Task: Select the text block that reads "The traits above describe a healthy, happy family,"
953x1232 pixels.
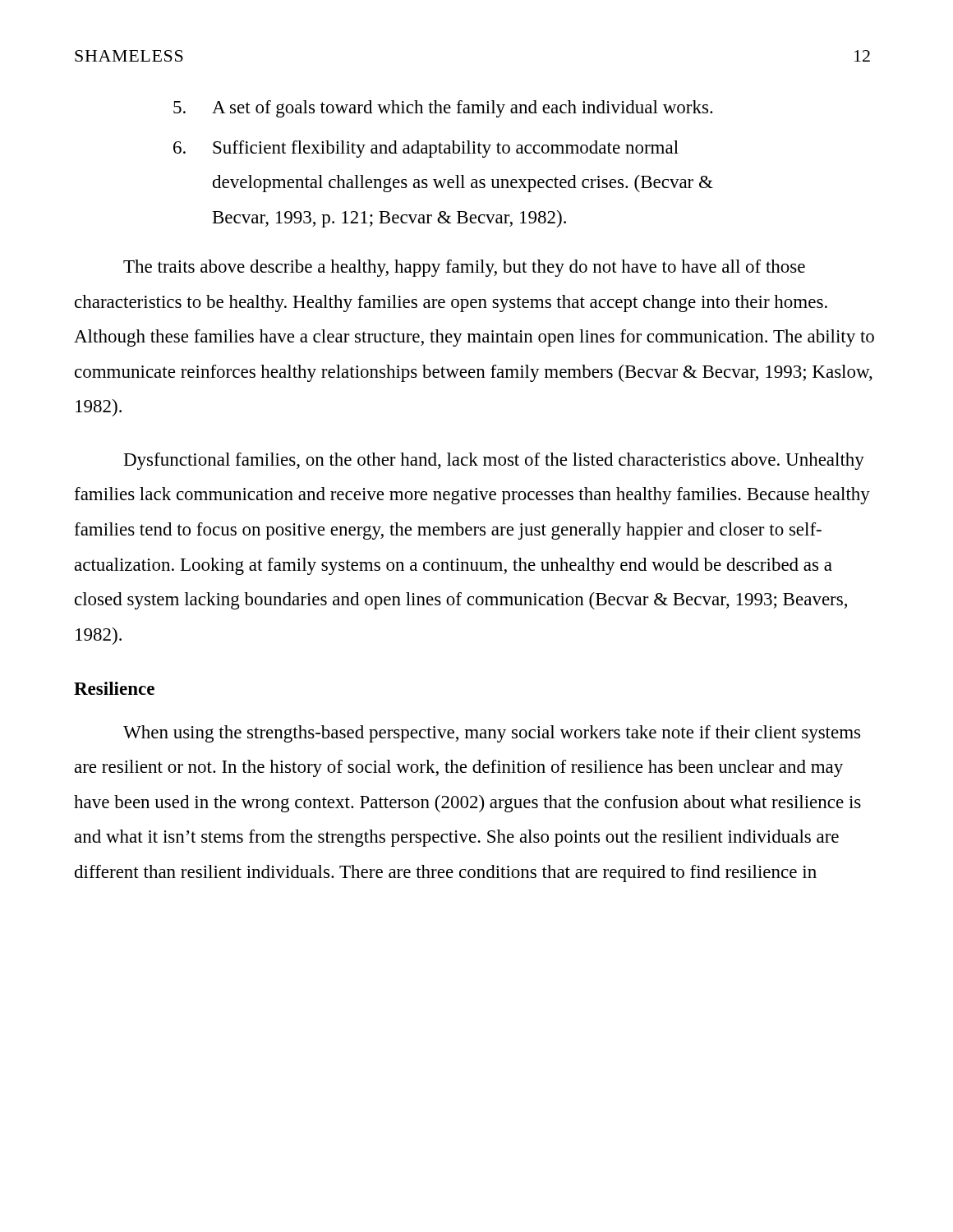Action: tap(474, 337)
